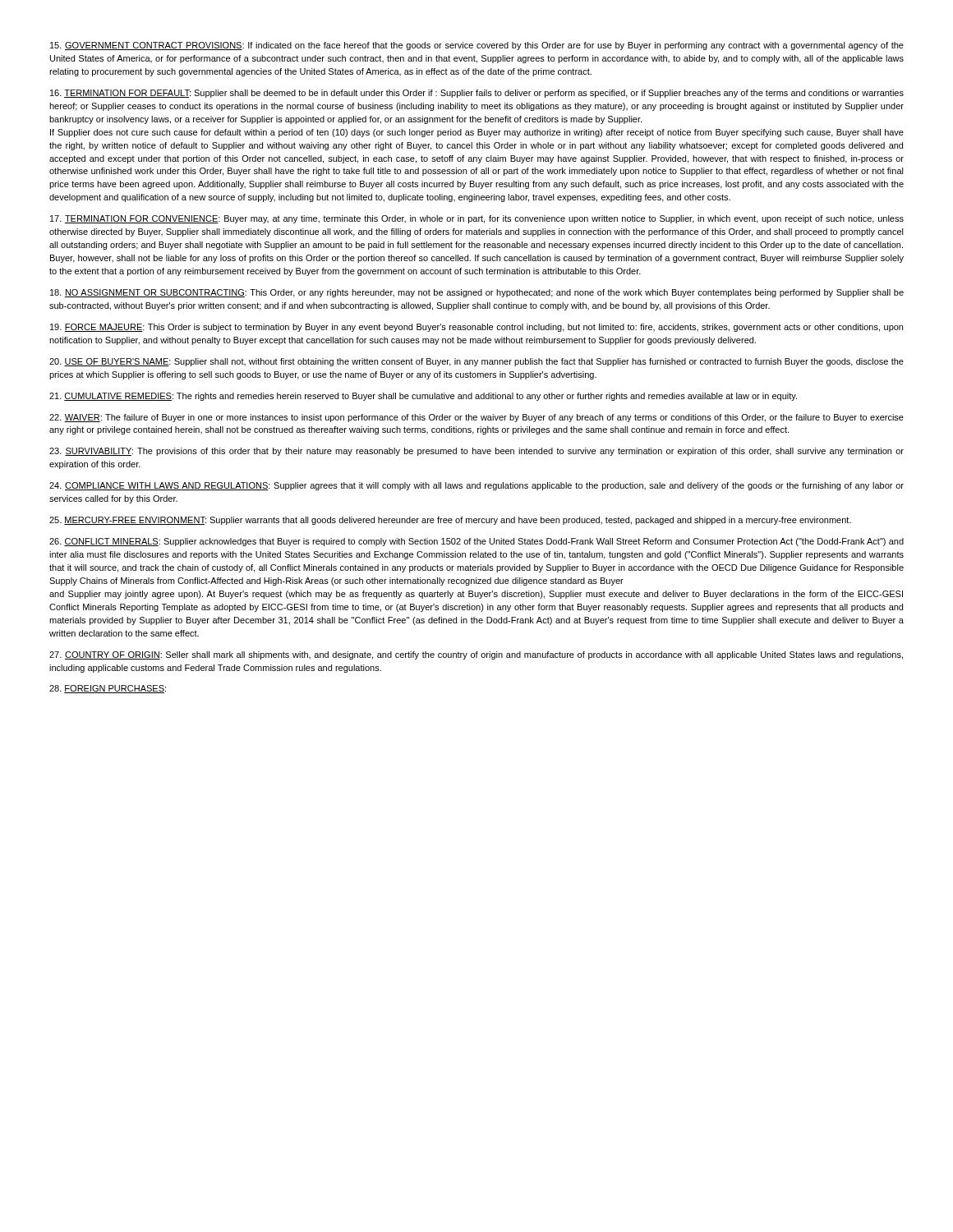
Task: Point to "FOREIGN PURCHASES:"
Action: [x=108, y=689]
